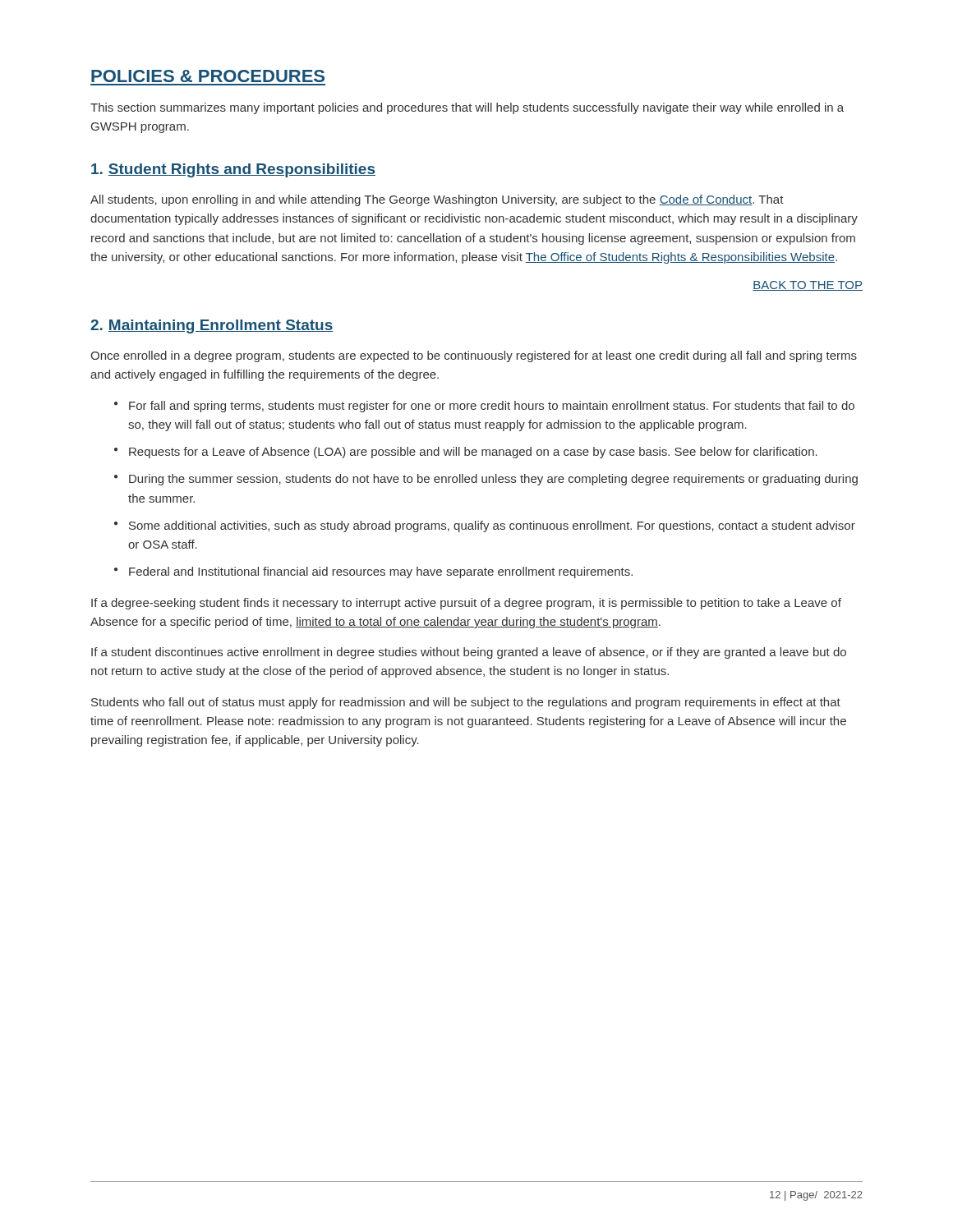Locate the element starting "2.Maintaining Enrollment Status"
Screen dimensions: 1232x953
[212, 325]
